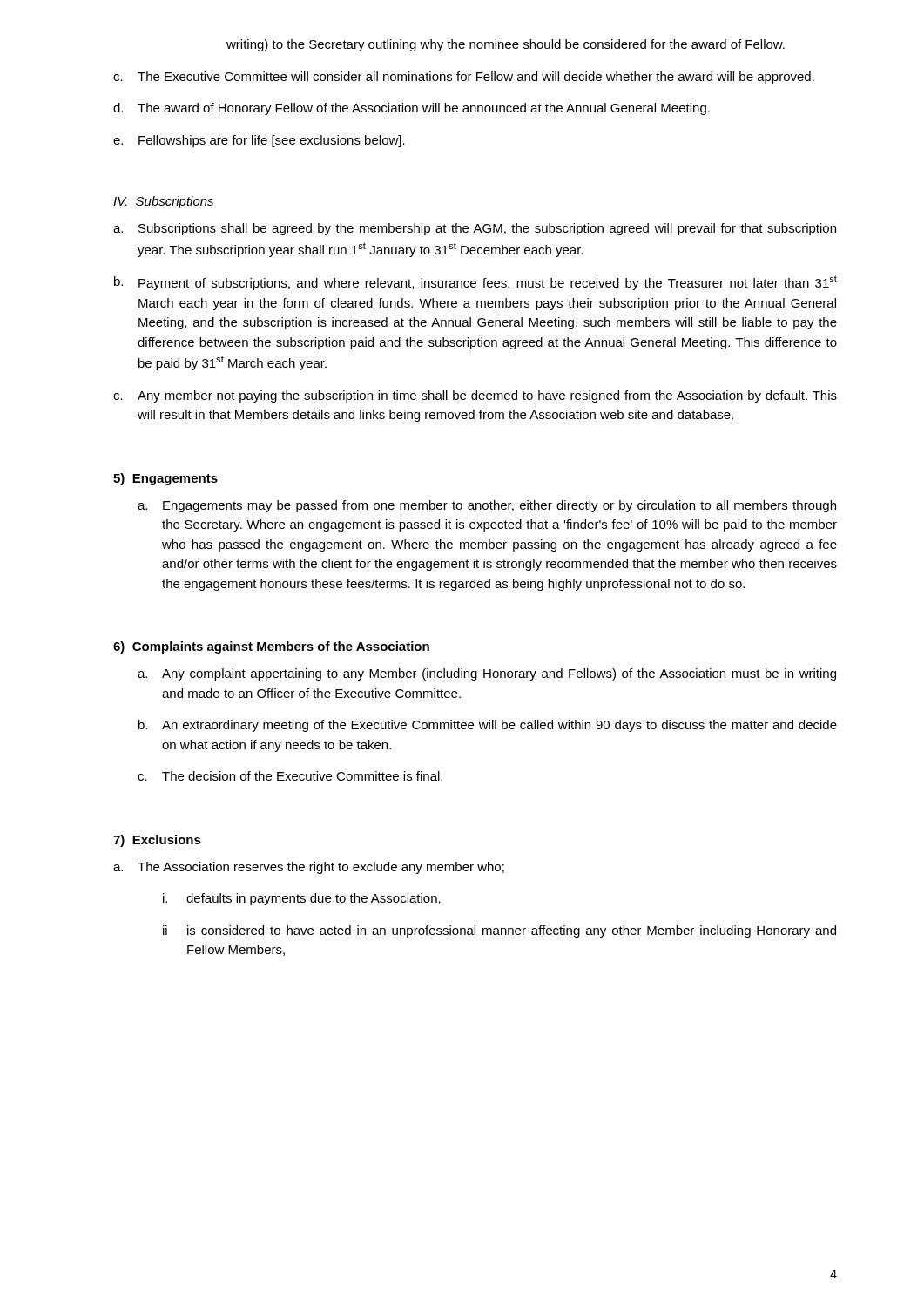Select the text block starting "a. Subscriptions shall be"

(475, 239)
